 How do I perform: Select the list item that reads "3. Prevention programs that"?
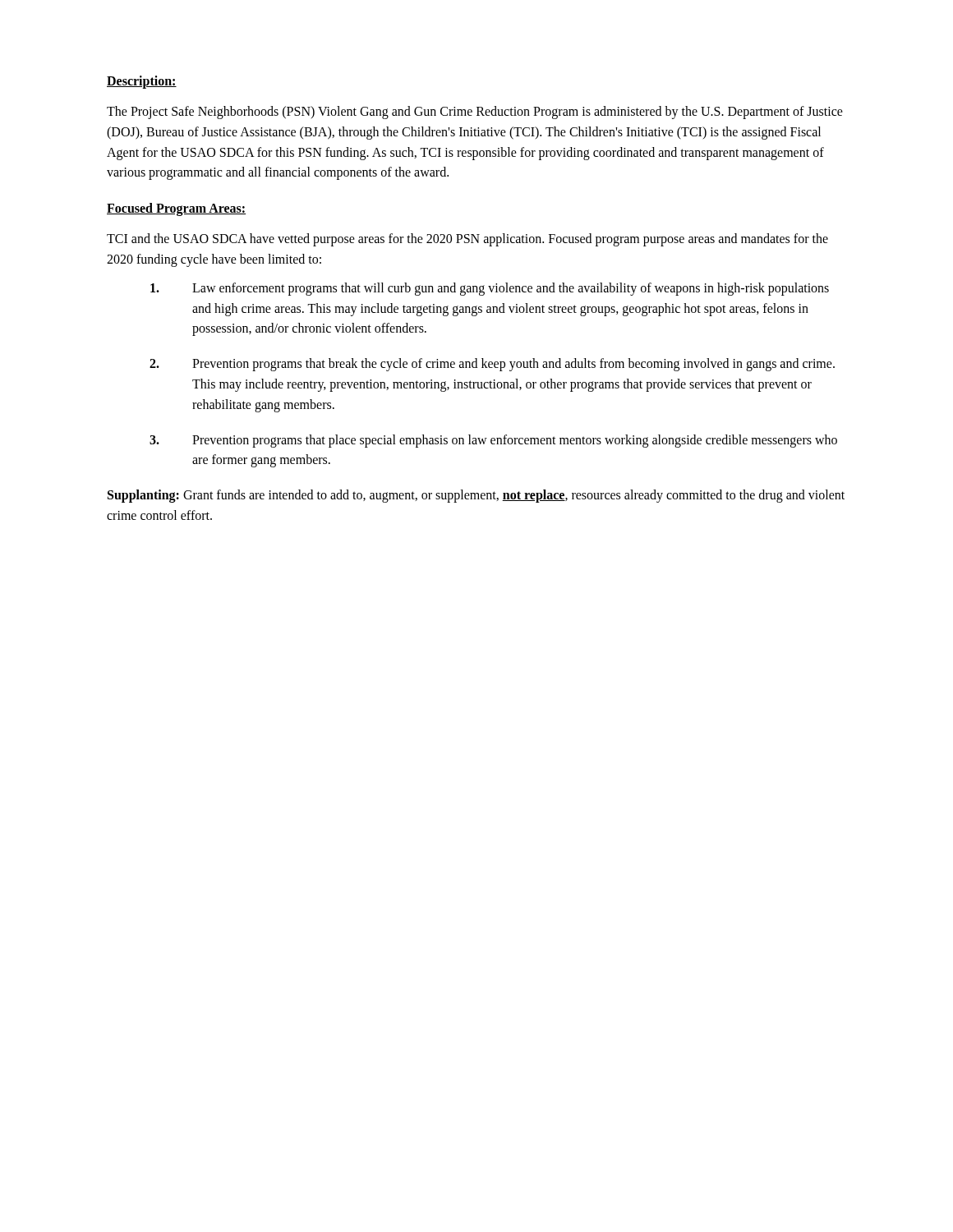pos(476,450)
